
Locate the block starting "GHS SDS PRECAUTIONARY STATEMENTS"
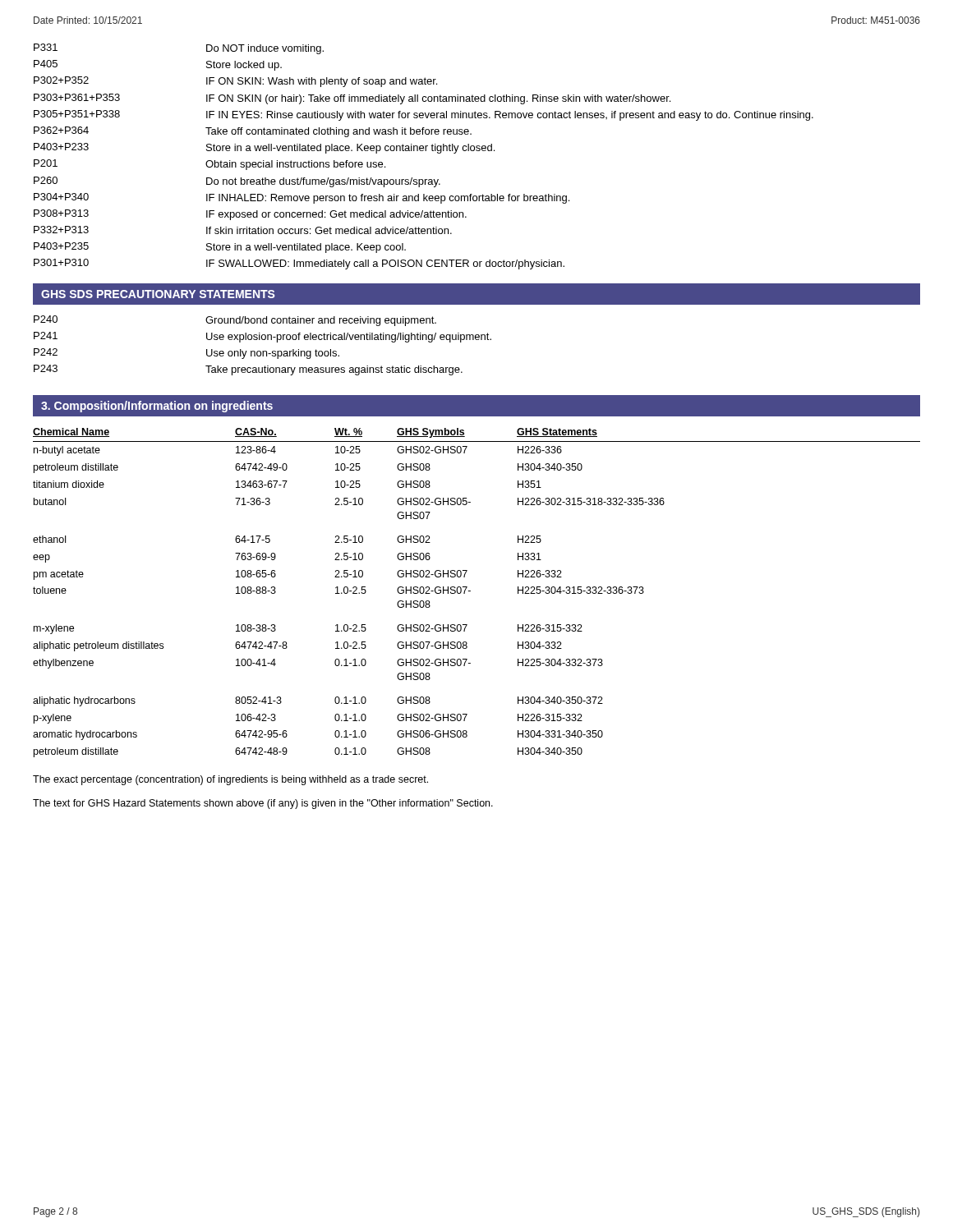(158, 294)
